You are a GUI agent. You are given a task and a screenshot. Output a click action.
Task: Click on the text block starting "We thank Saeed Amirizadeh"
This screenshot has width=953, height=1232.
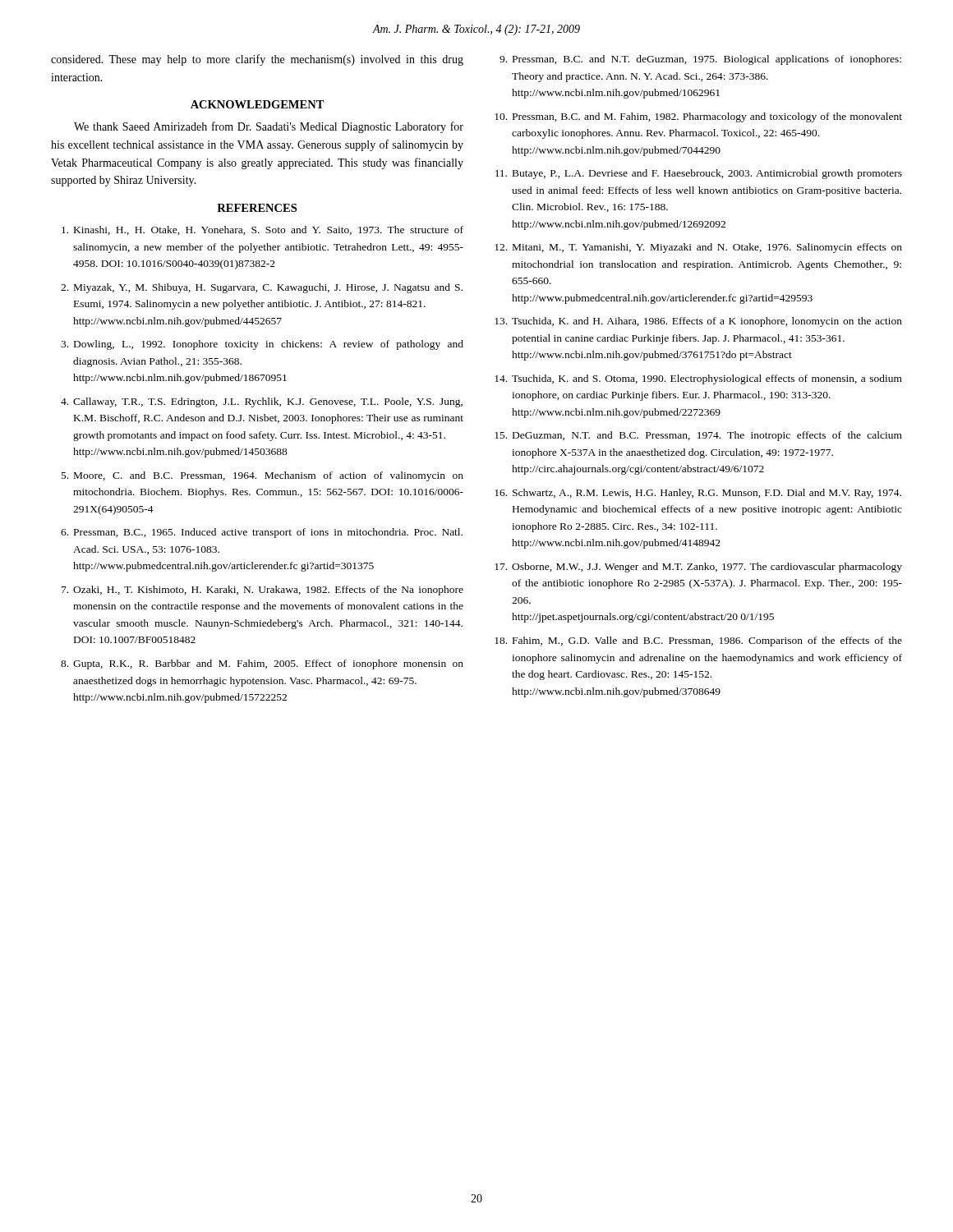tap(257, 154)
